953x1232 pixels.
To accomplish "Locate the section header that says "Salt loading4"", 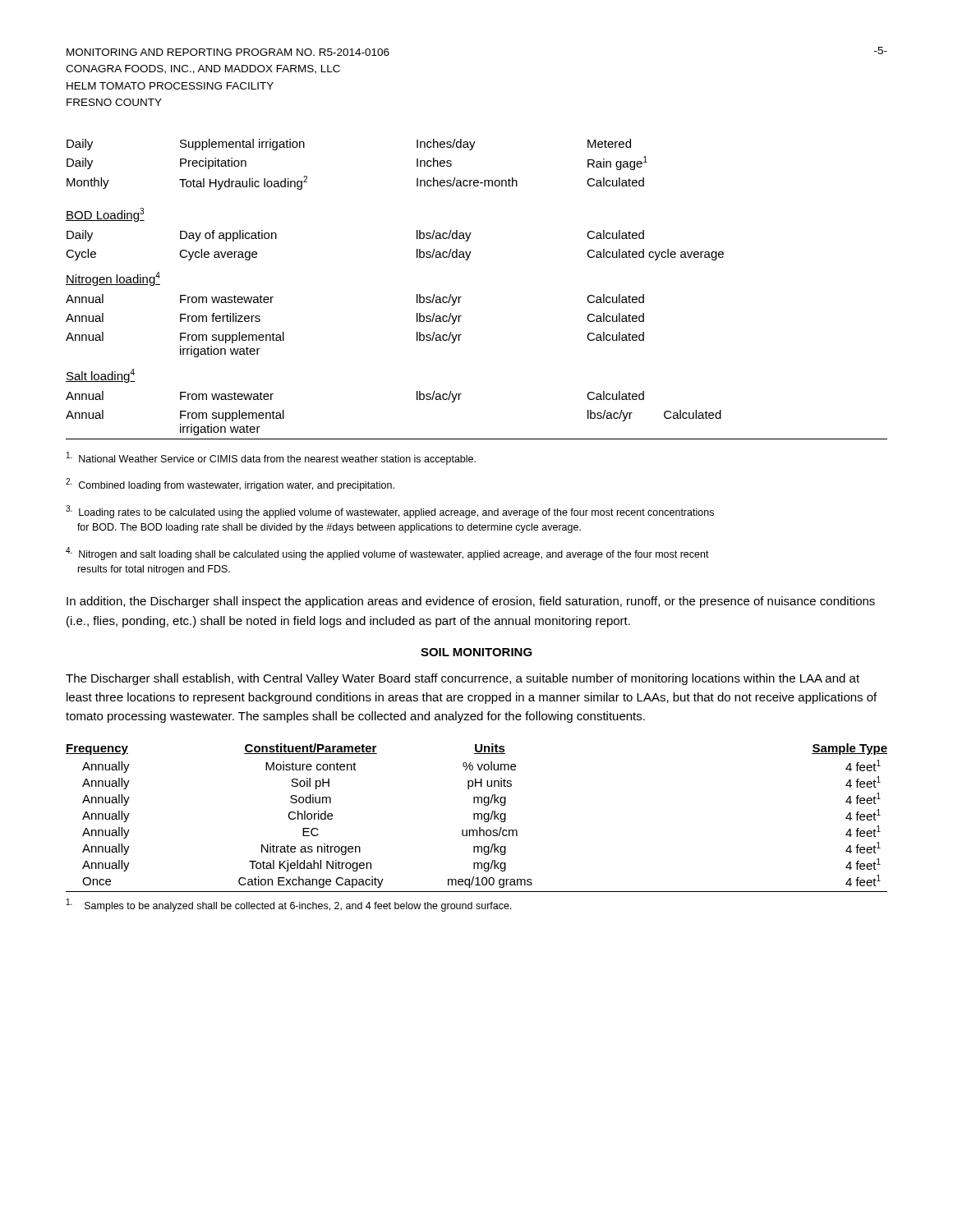I will [x=100, y=375].
